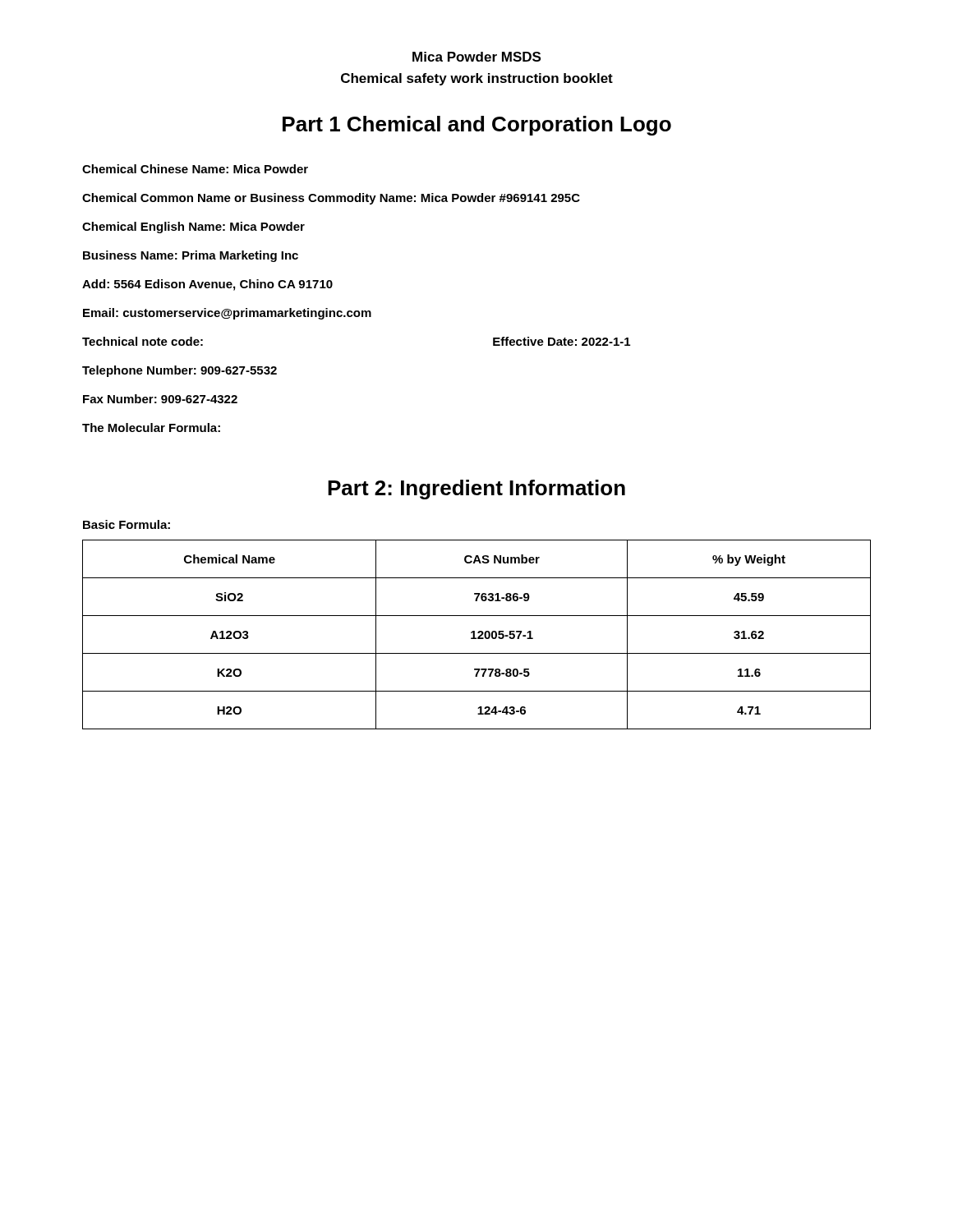
Task: Point to "Chemical Chinese Name: Mica Powder"
Action: 195,169
